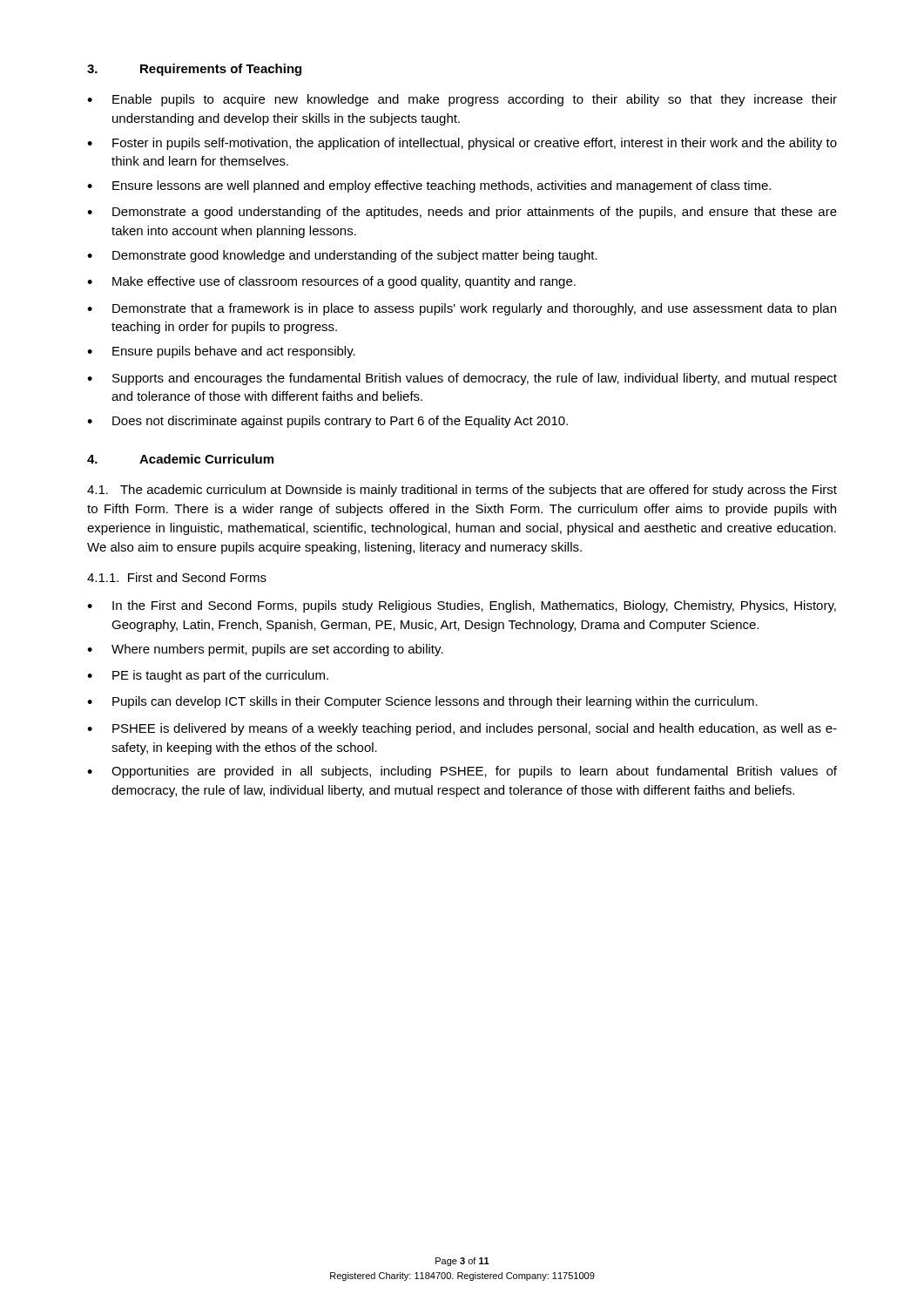Navigate to the text starting "• Pupils can develop ICT skills in their"
The image size is (924, 1307).
pos(462,703)
